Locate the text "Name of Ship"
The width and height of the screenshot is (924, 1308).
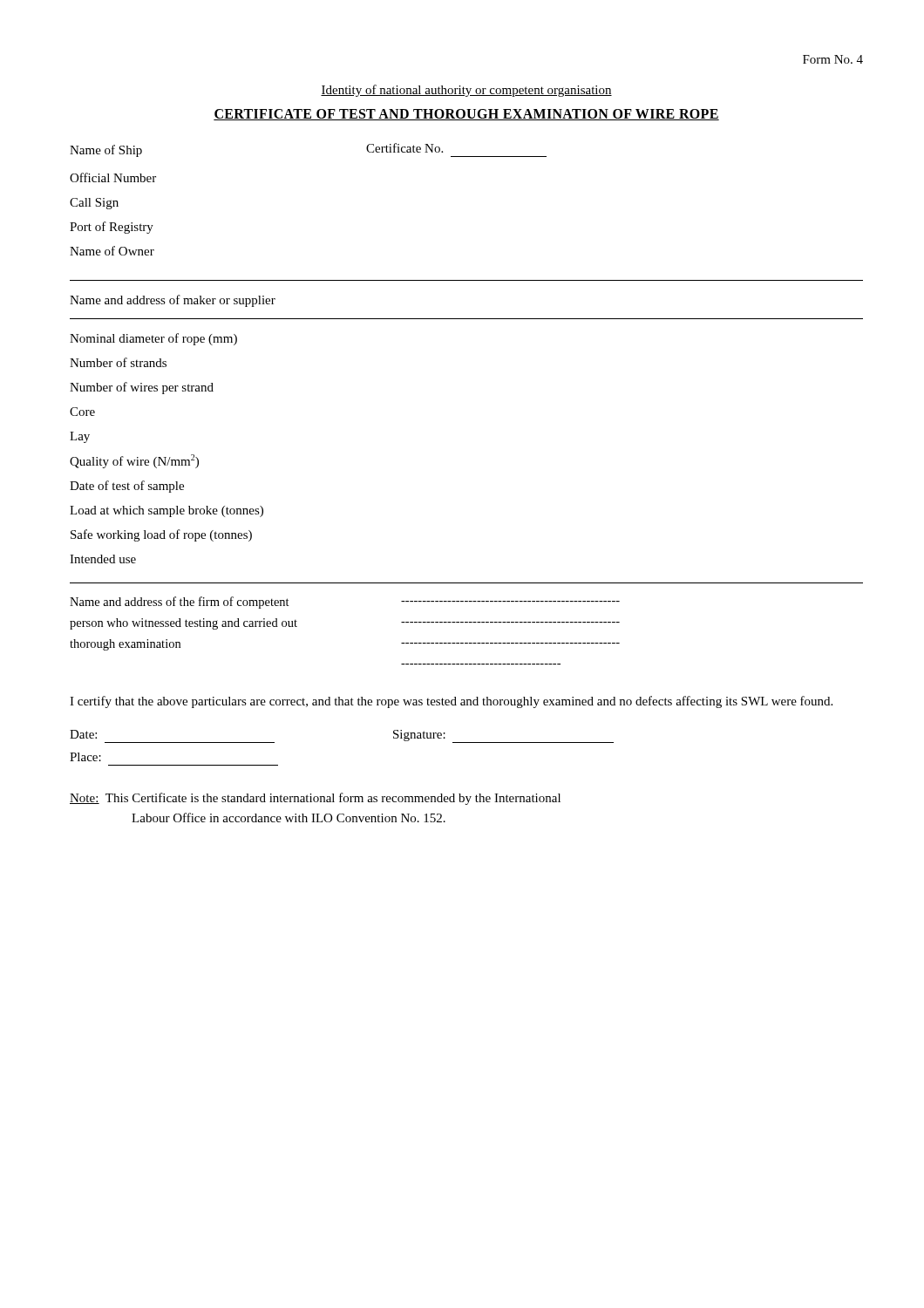click(x=106, y=150)
